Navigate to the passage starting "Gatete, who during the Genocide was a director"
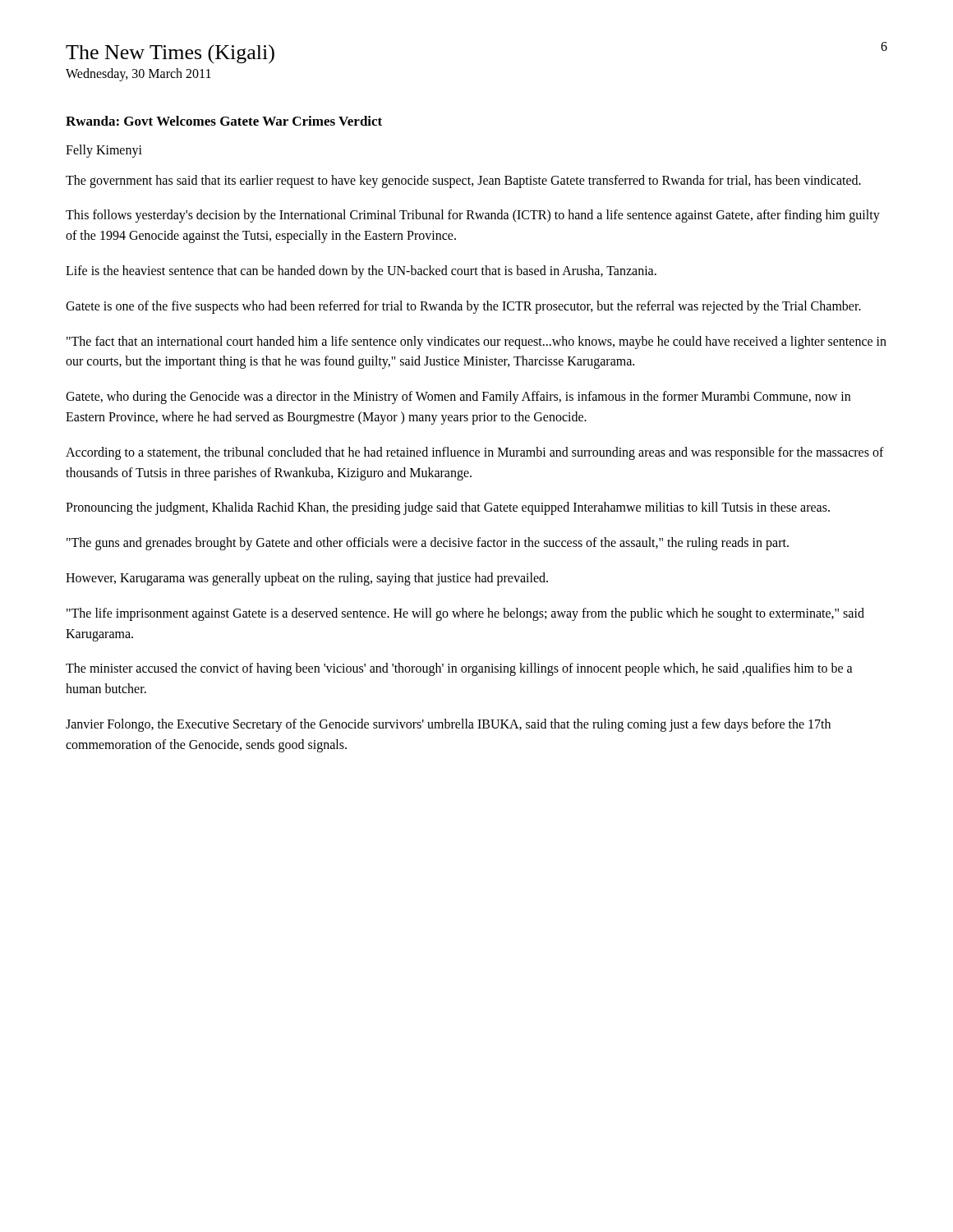The width and height of the screenshot is (953, 1232). (x=458, y=407)
